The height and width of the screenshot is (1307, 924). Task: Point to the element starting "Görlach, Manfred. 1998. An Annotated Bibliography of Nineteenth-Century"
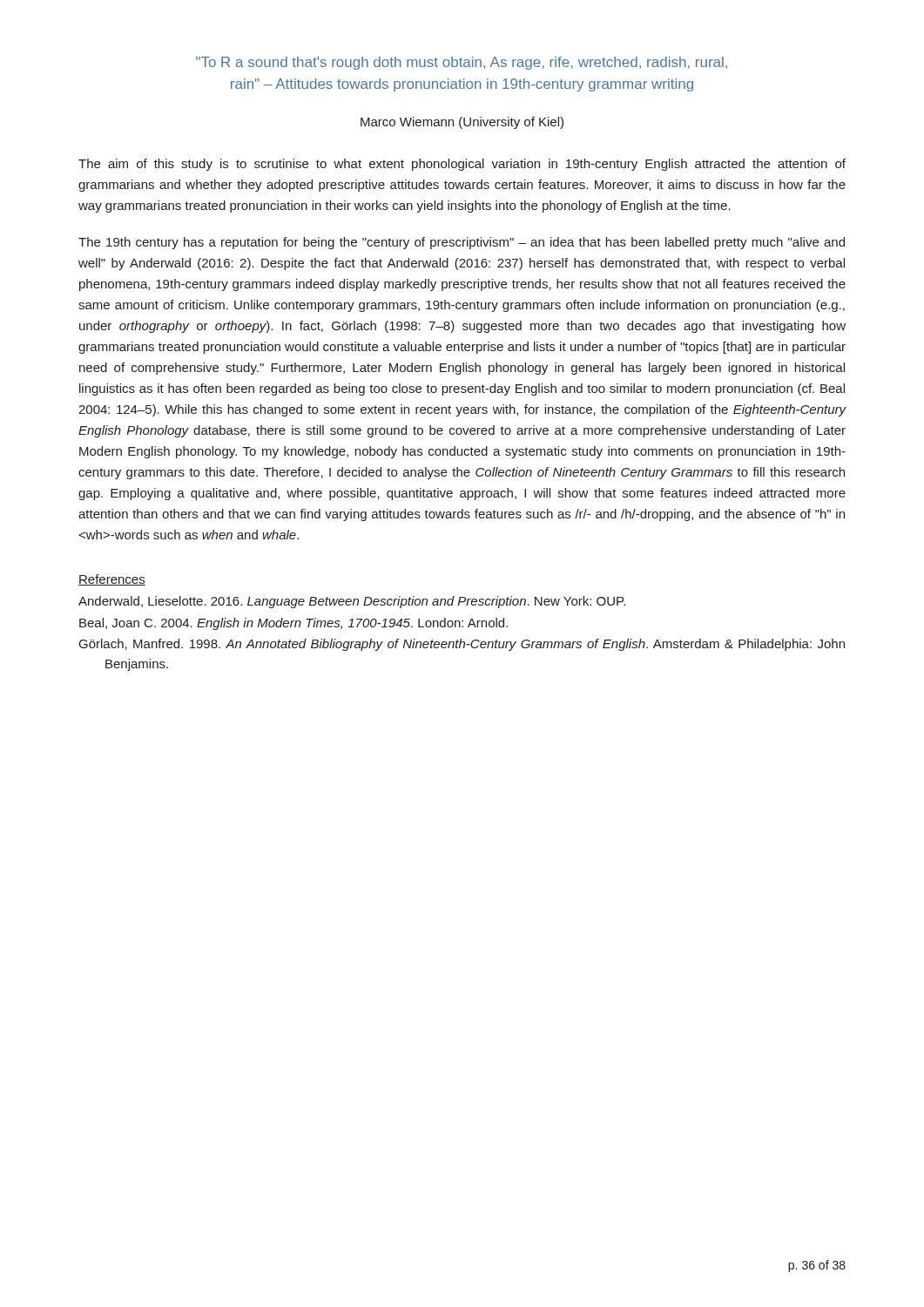pos(462,654)
